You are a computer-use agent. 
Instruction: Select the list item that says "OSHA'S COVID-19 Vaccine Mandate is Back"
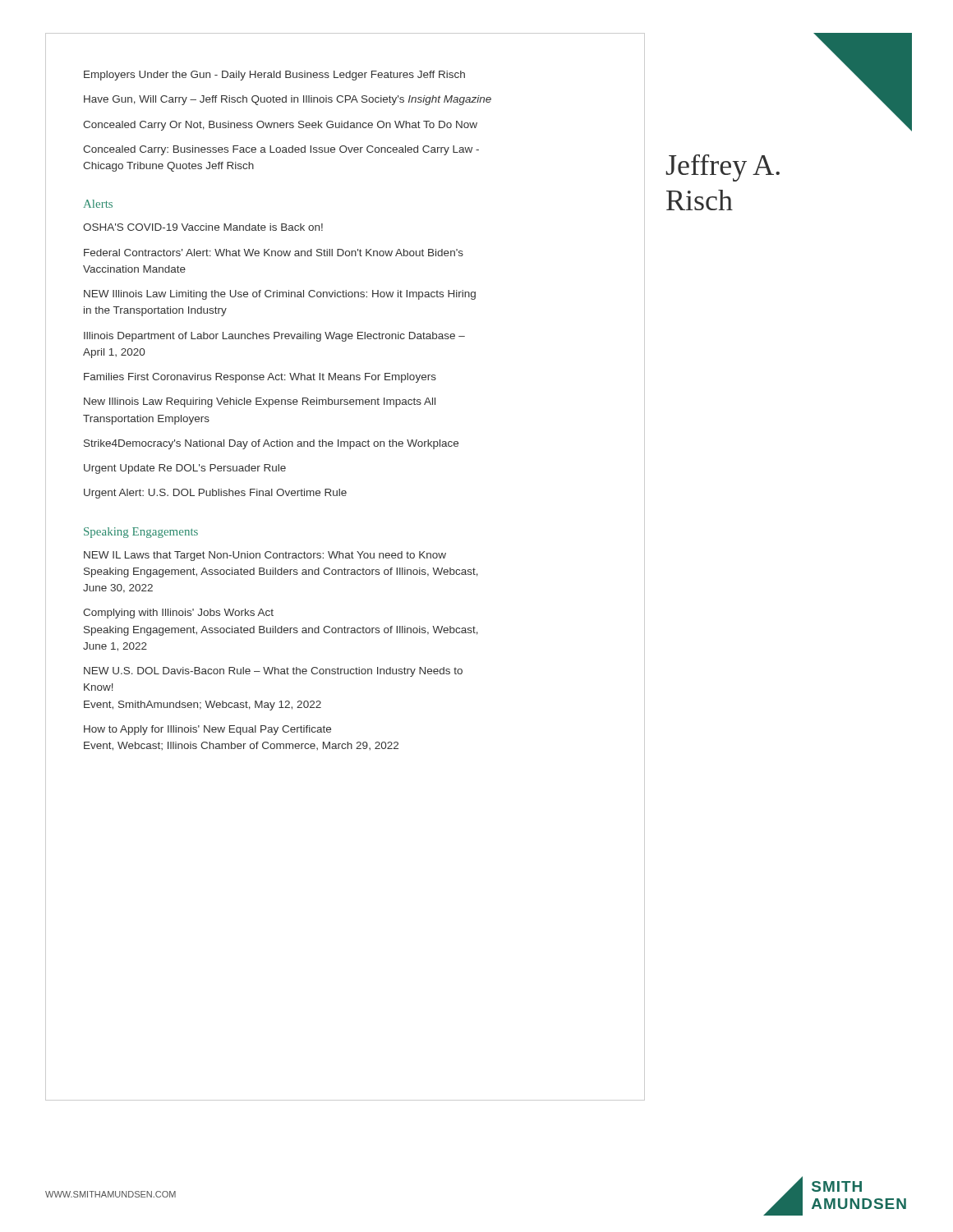(203, 227)
